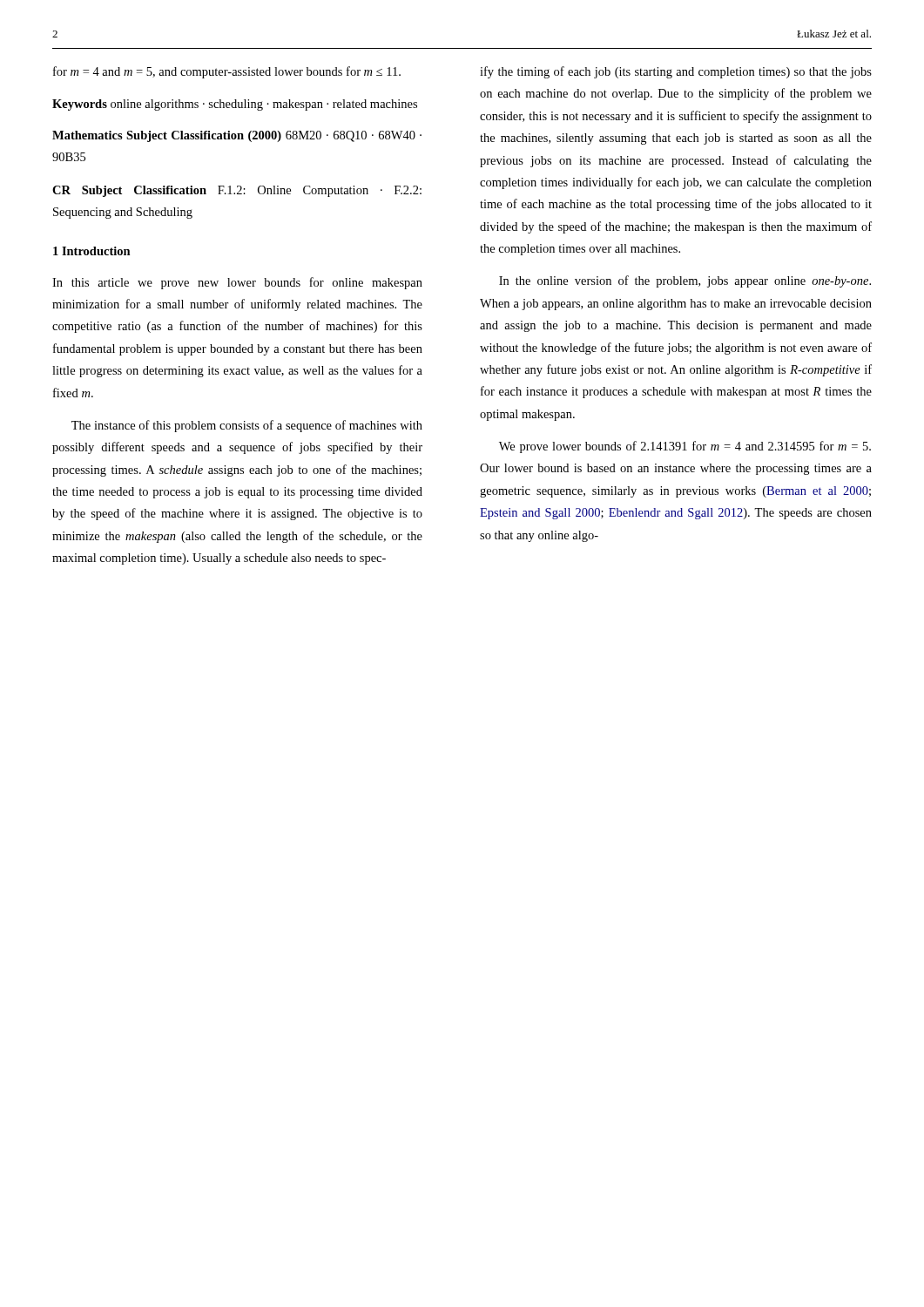This screenshot has height=1307, width=924.
Task: Click the passage that begins "The instance of this problem consists of a"
Action: pyautogui.click(x=237, y=492)
